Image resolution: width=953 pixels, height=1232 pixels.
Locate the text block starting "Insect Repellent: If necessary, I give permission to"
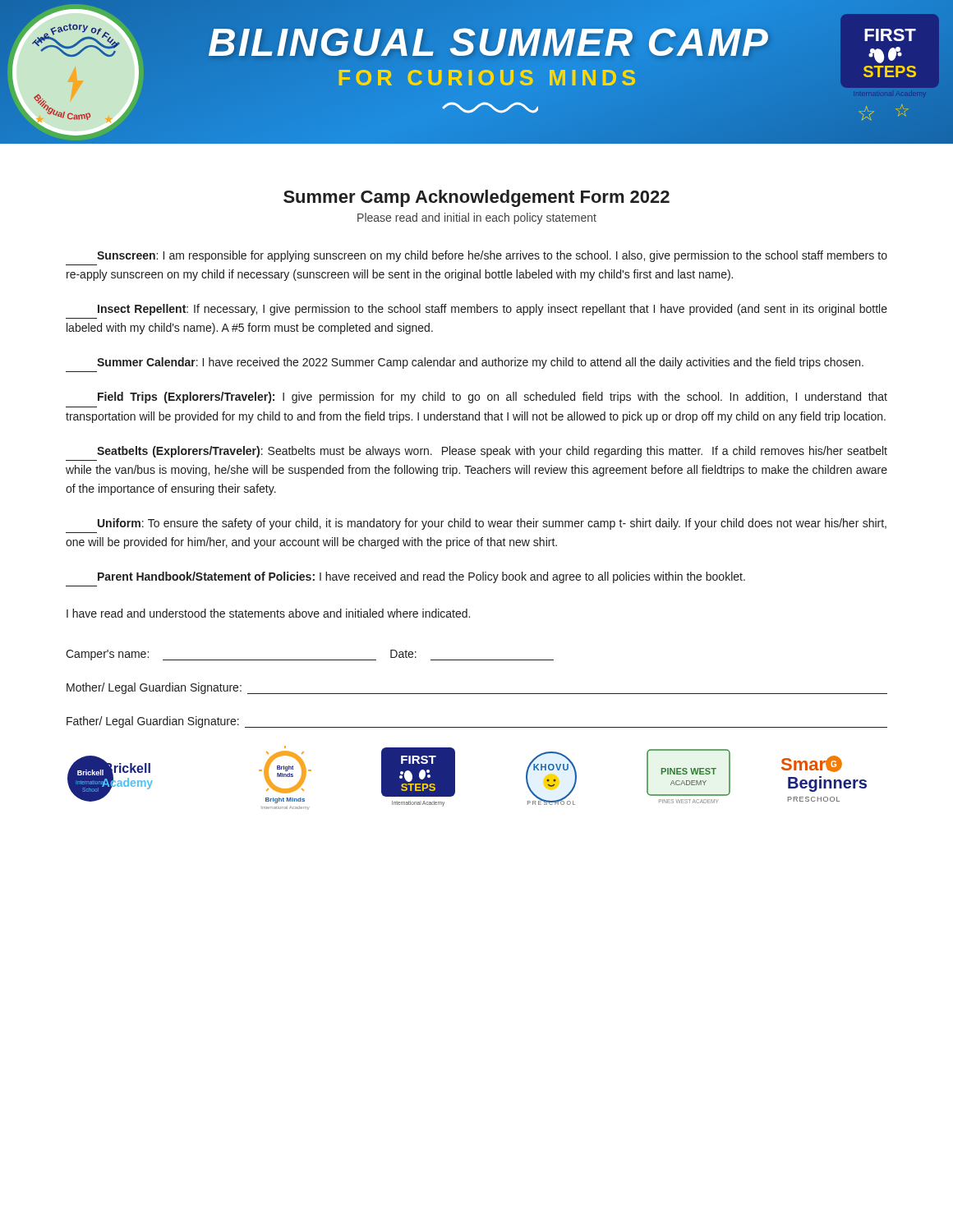tap(476, 317)
